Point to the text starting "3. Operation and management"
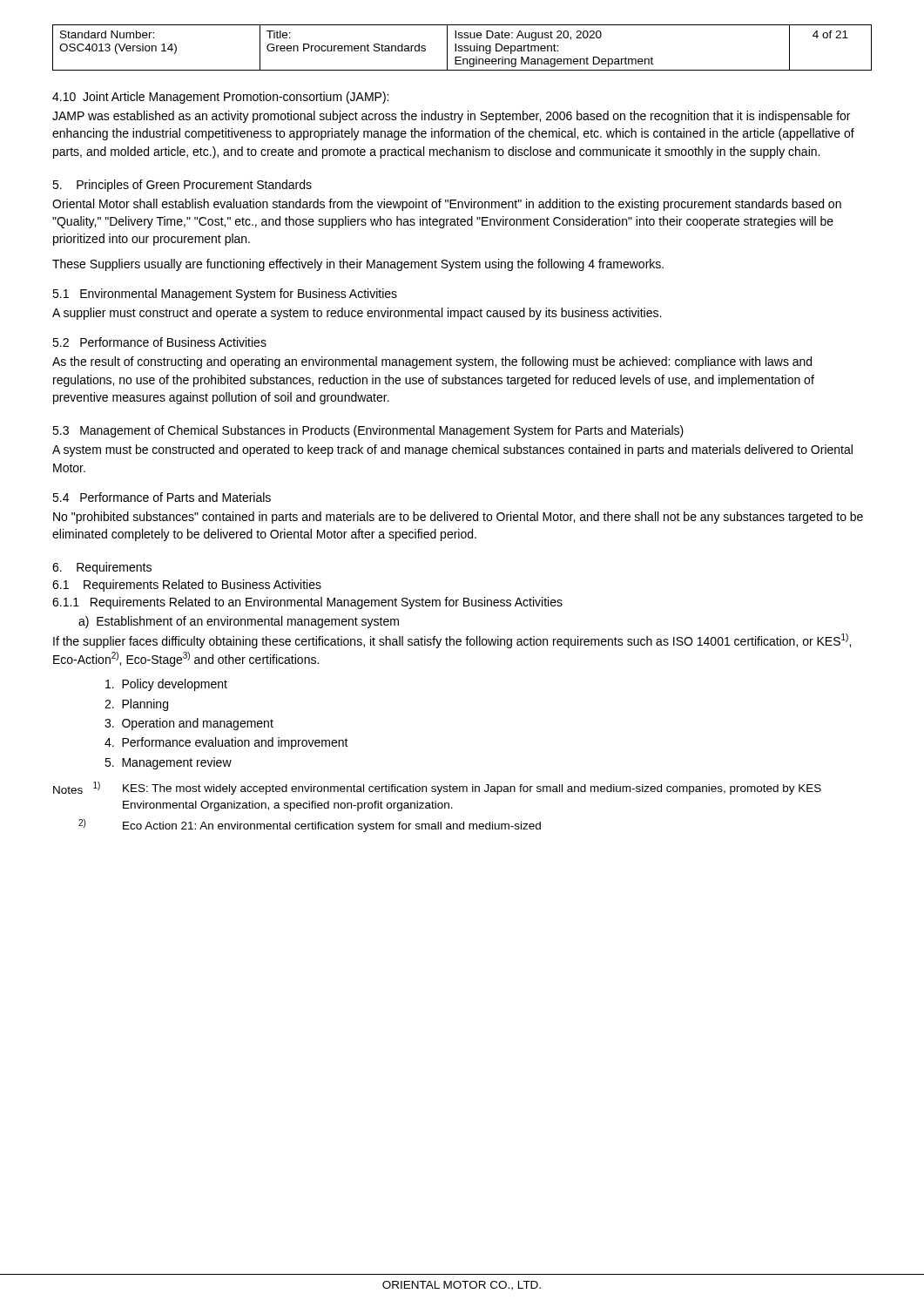Screen dimensions: 1307x924 (x=189, y=723)
